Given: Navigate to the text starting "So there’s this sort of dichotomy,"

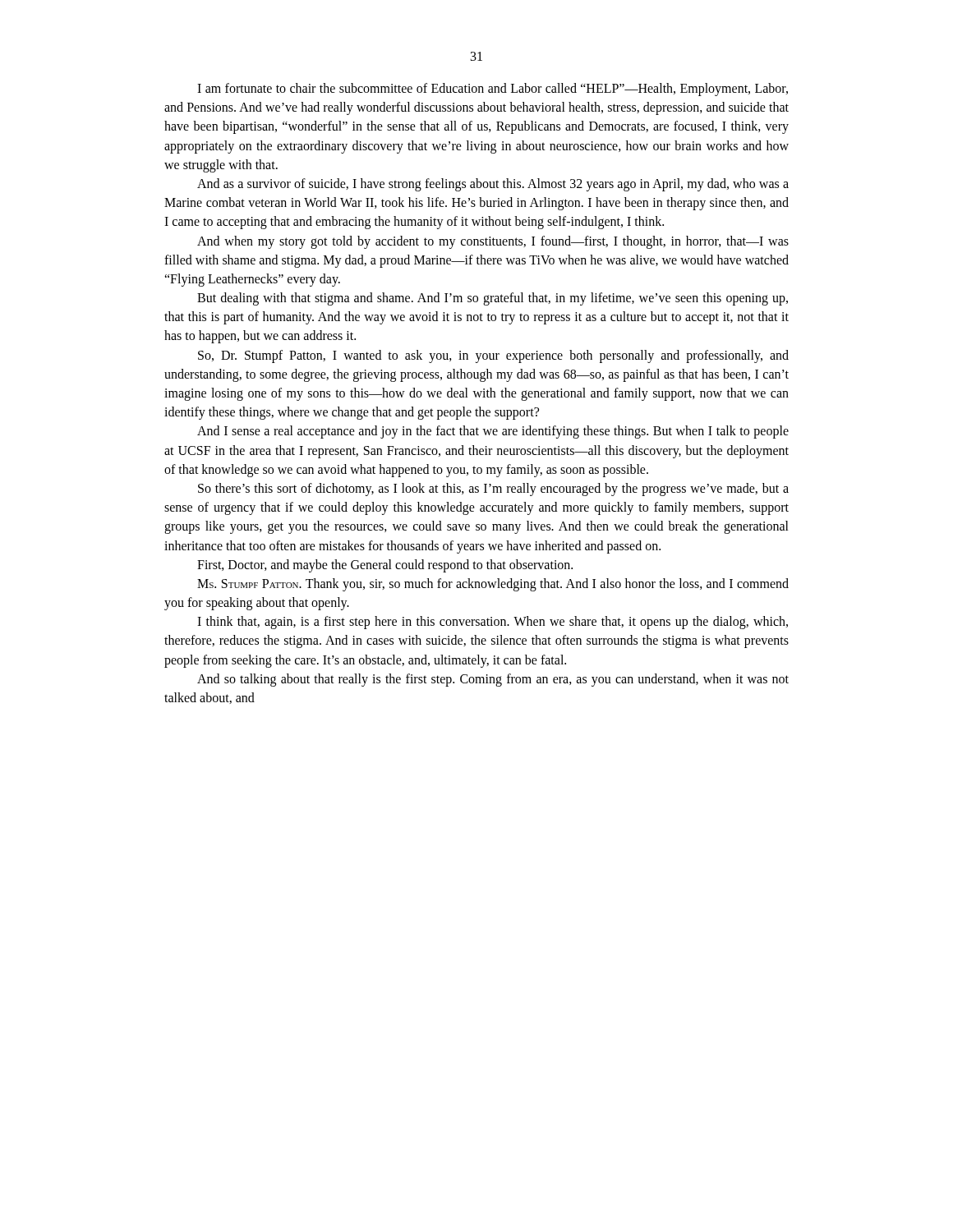Looking at the screenshot, I should [476, 517].
